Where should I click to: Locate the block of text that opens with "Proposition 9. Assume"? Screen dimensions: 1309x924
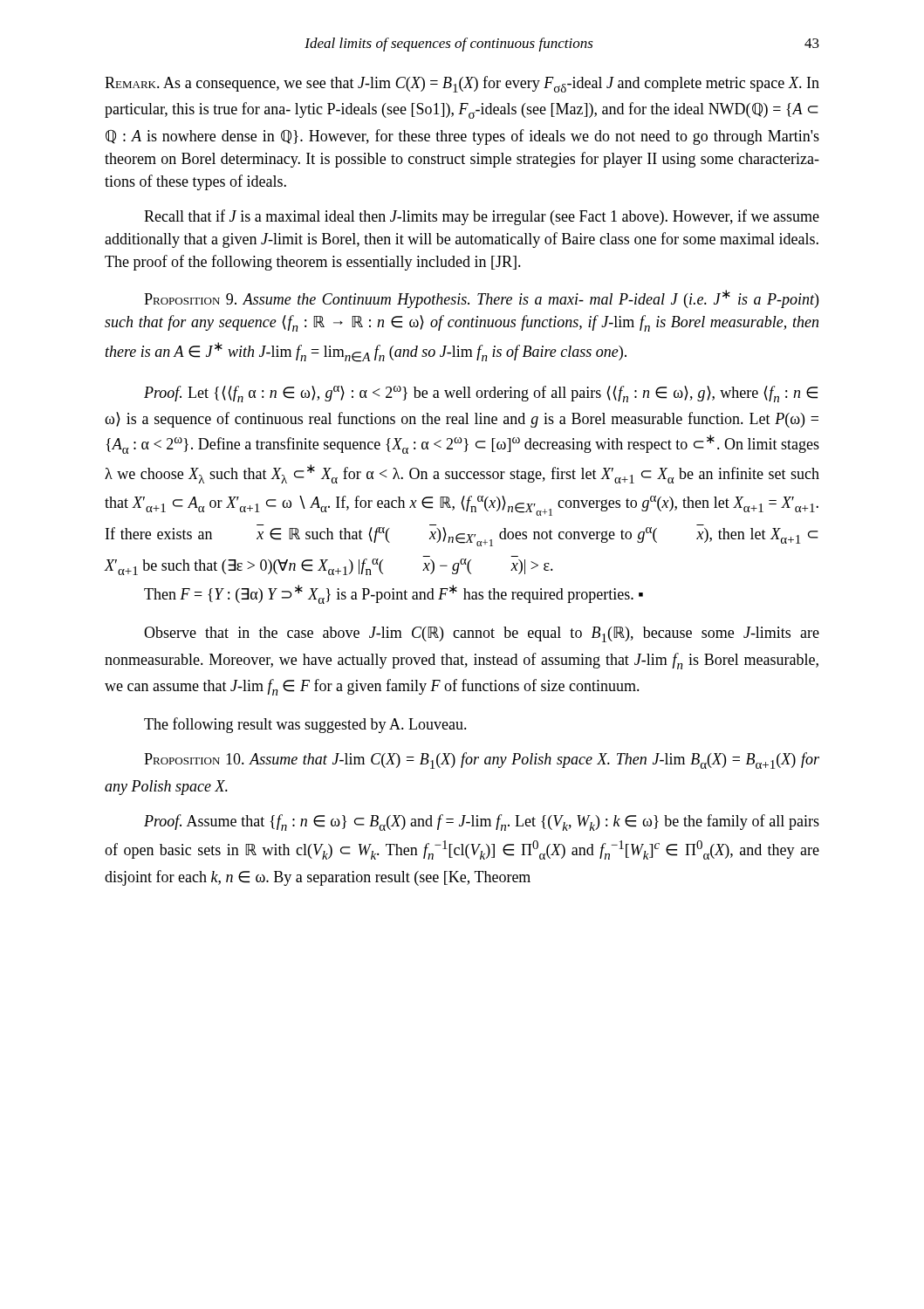[462, 326]
